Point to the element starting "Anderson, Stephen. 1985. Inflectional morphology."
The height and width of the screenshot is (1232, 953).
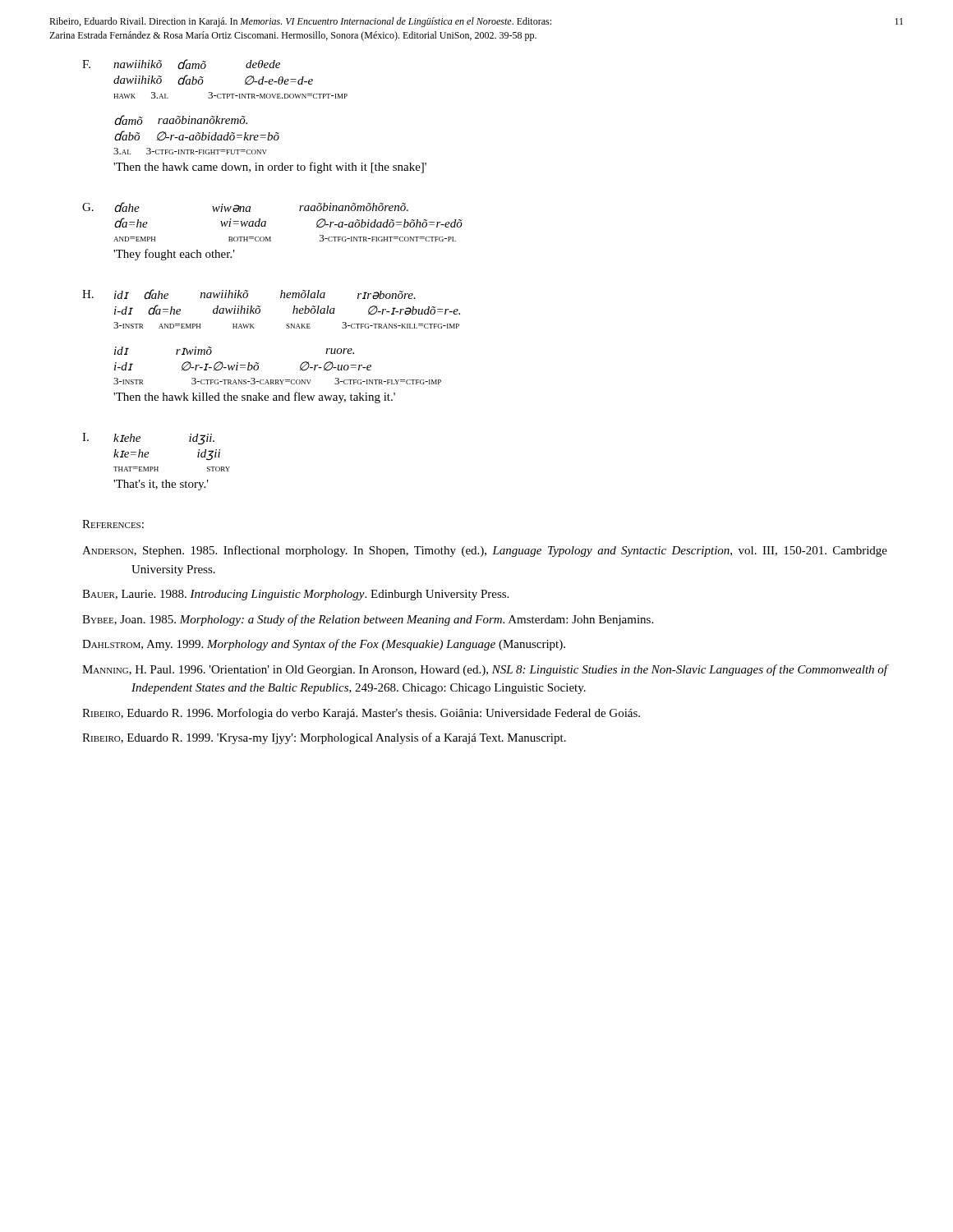[485, 560]
